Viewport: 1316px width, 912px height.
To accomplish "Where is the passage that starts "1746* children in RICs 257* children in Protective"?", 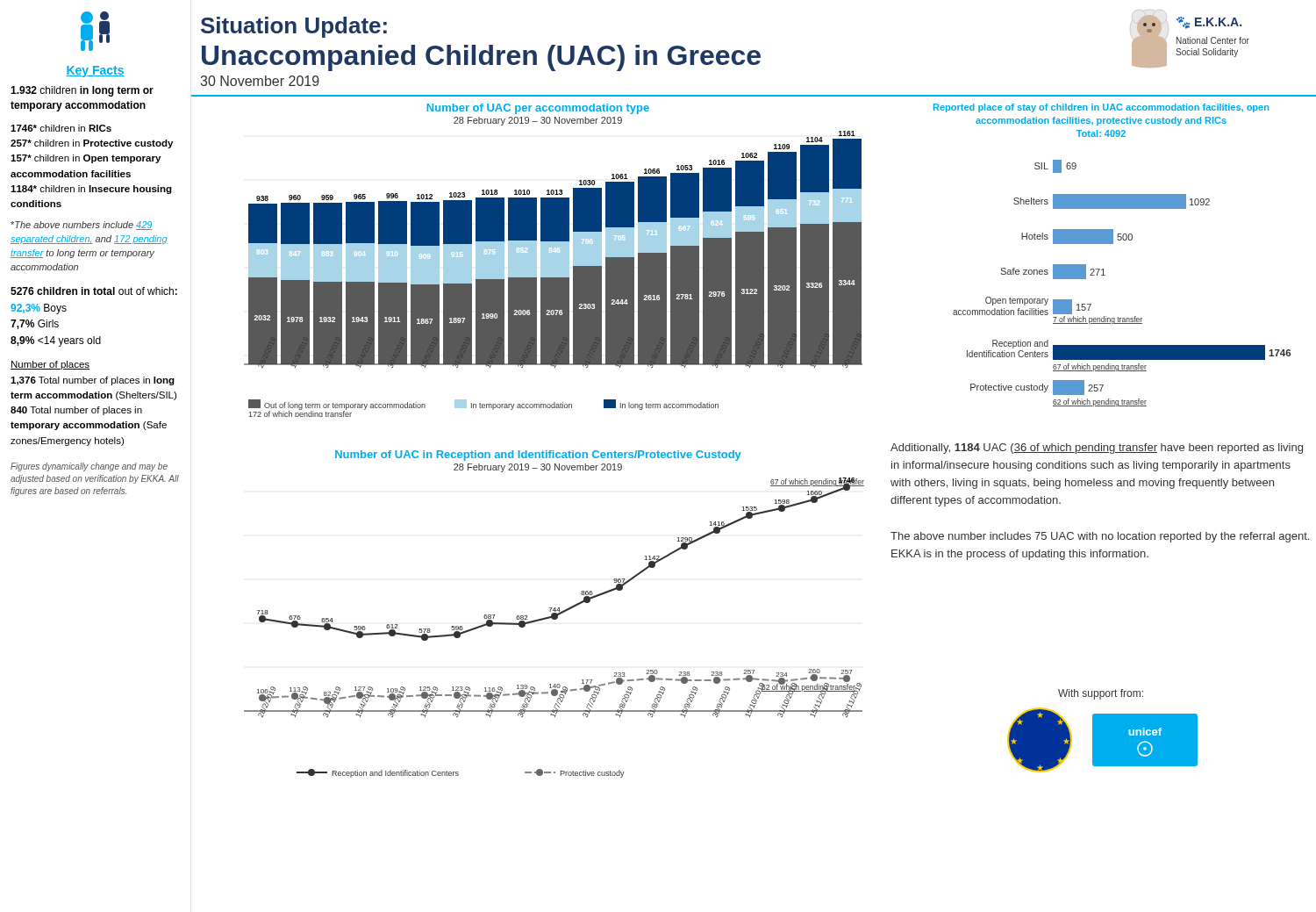I will click(92, 166).
